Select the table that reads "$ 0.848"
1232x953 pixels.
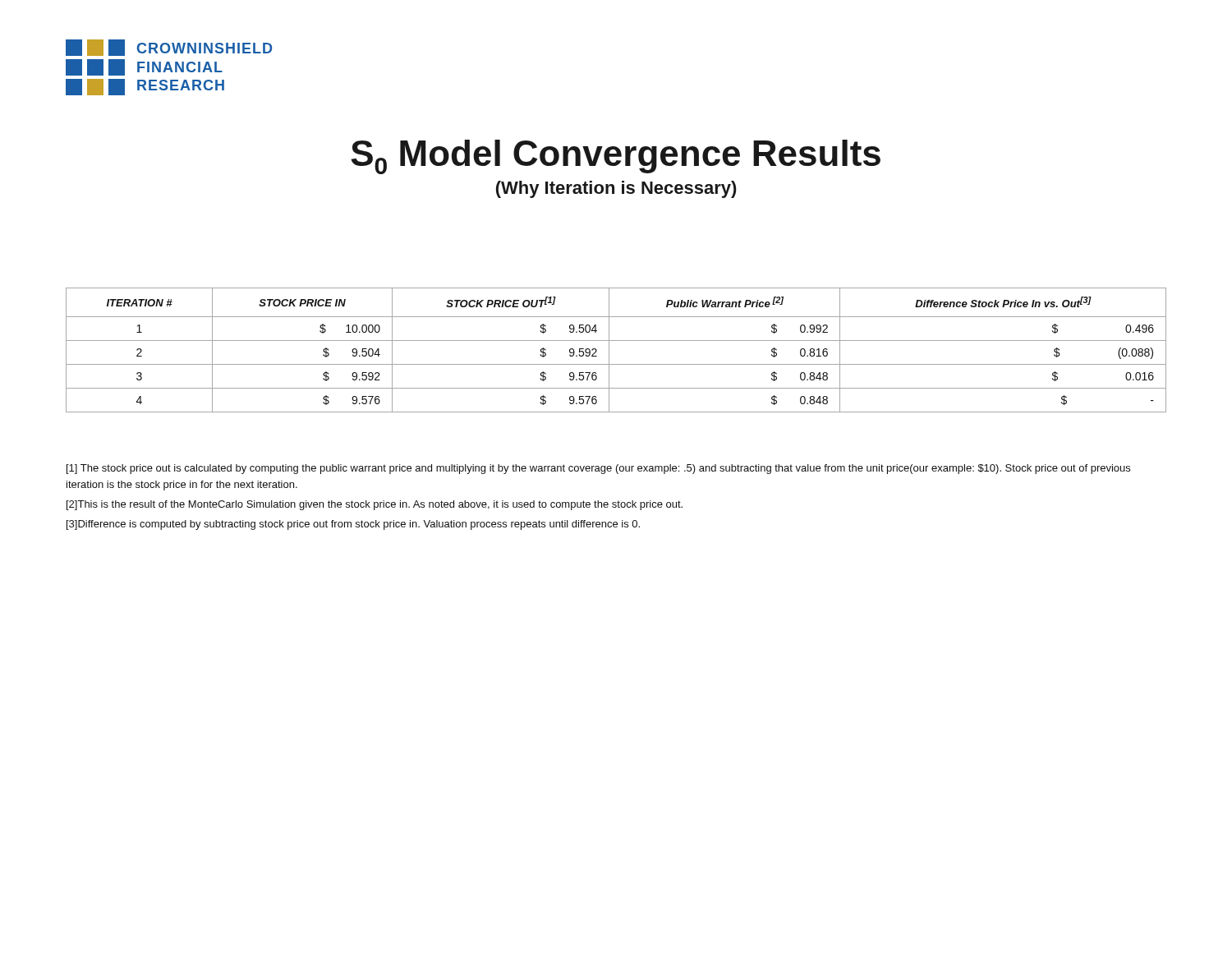616,350
